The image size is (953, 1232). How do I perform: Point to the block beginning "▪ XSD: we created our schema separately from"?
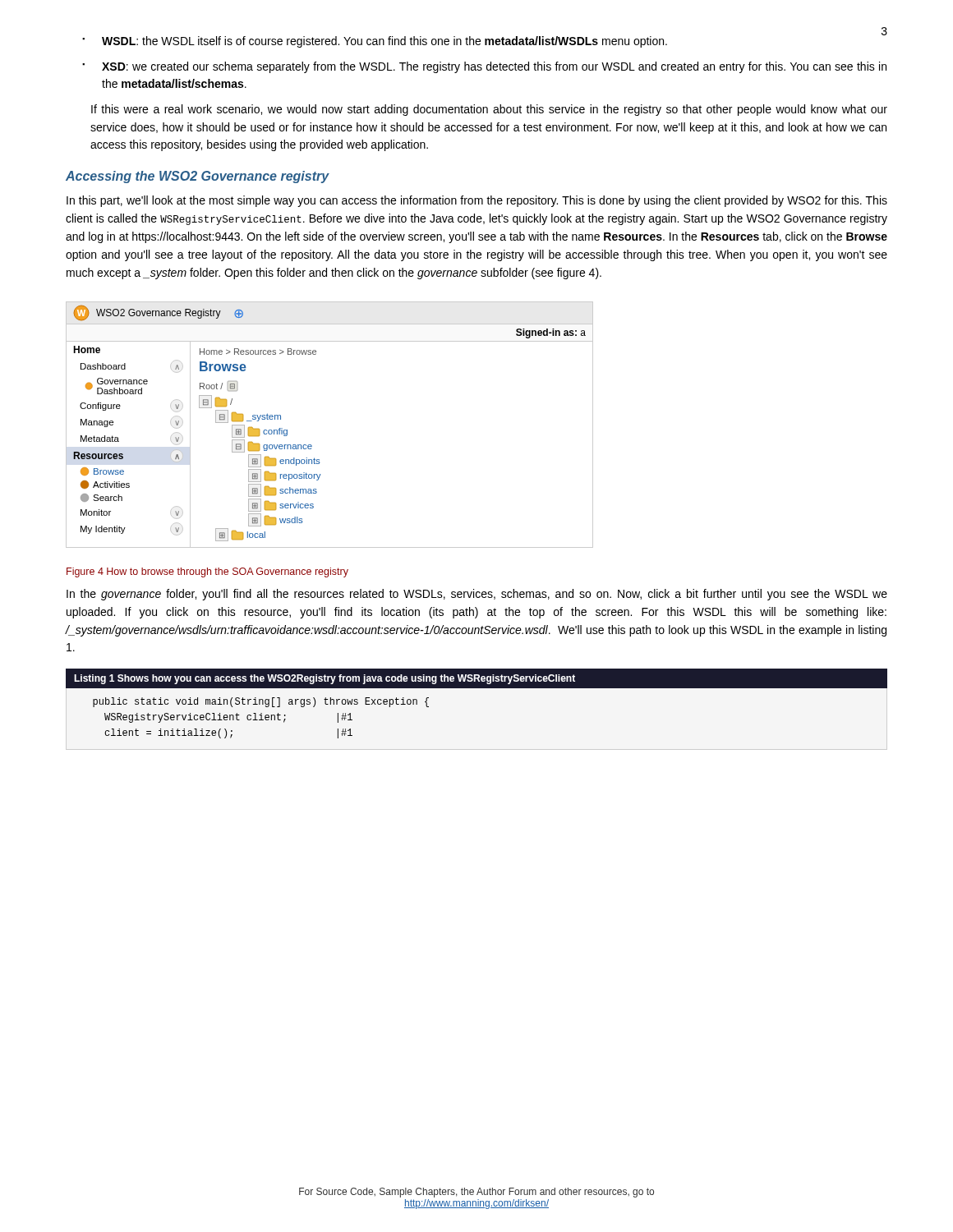pos(485,76)
